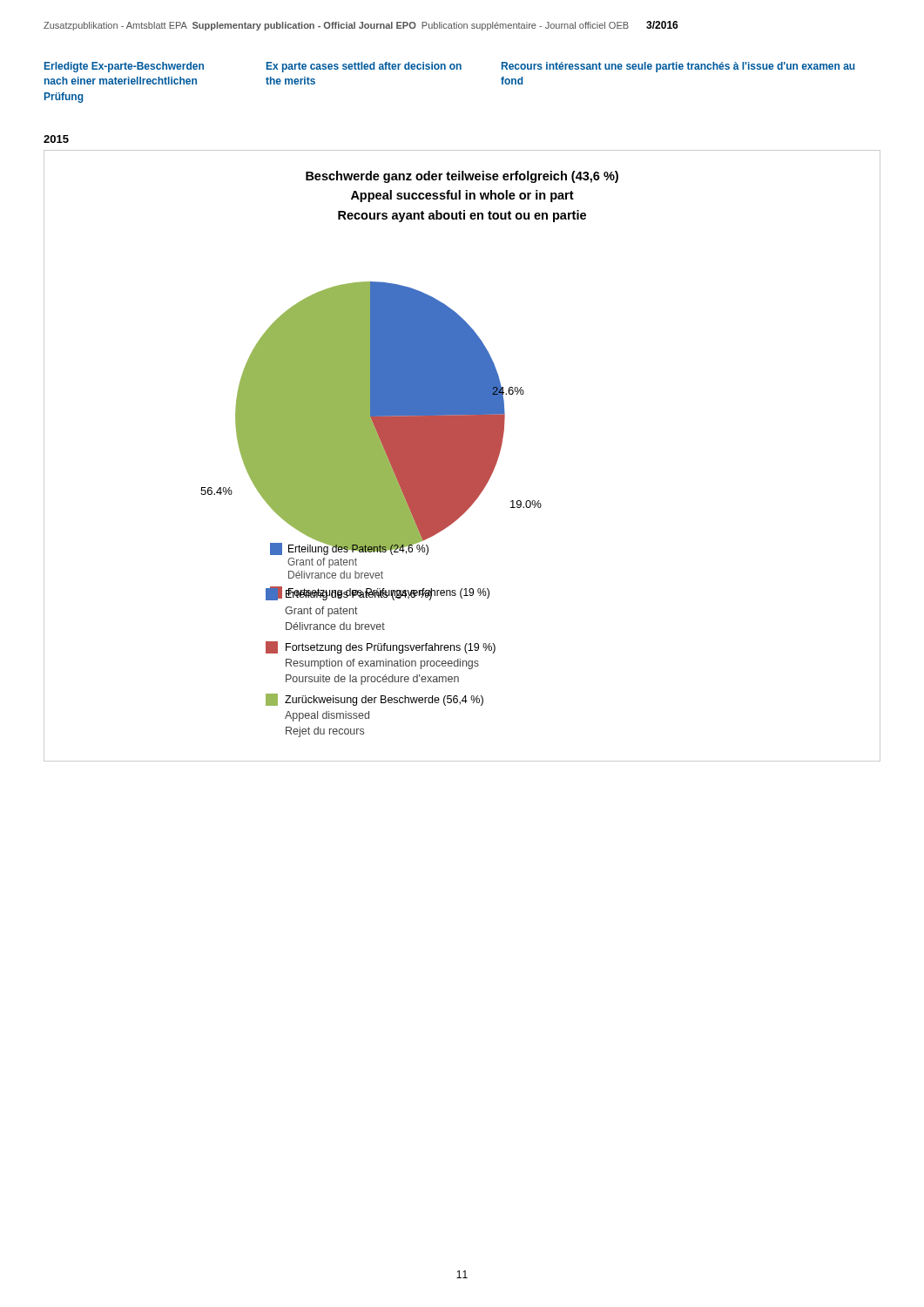Viewport: 924px width, 1307px height.
Task: Select the pie chart
Action: click(x=462, y=453)
